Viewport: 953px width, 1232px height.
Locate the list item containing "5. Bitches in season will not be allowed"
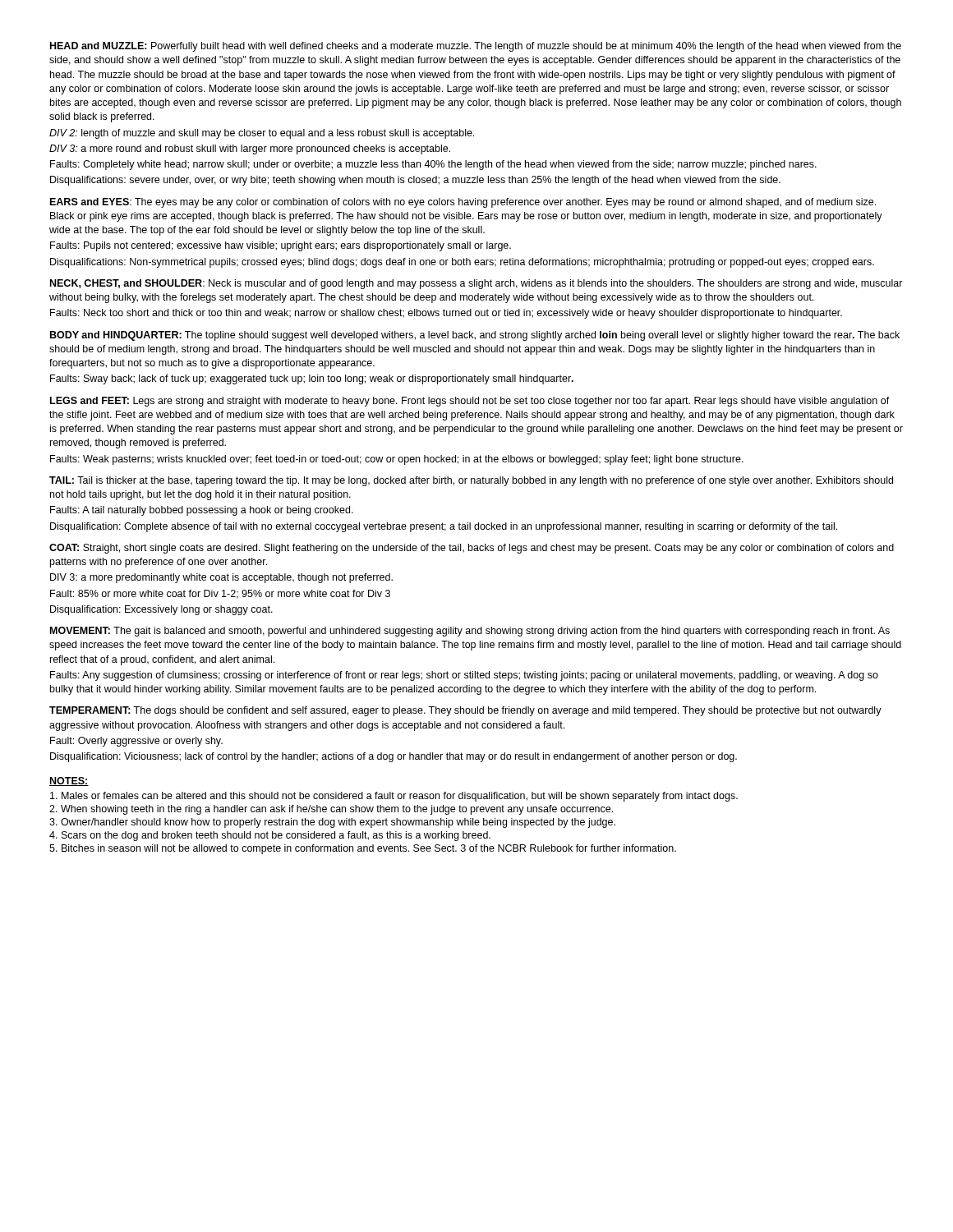pos(363,849)
